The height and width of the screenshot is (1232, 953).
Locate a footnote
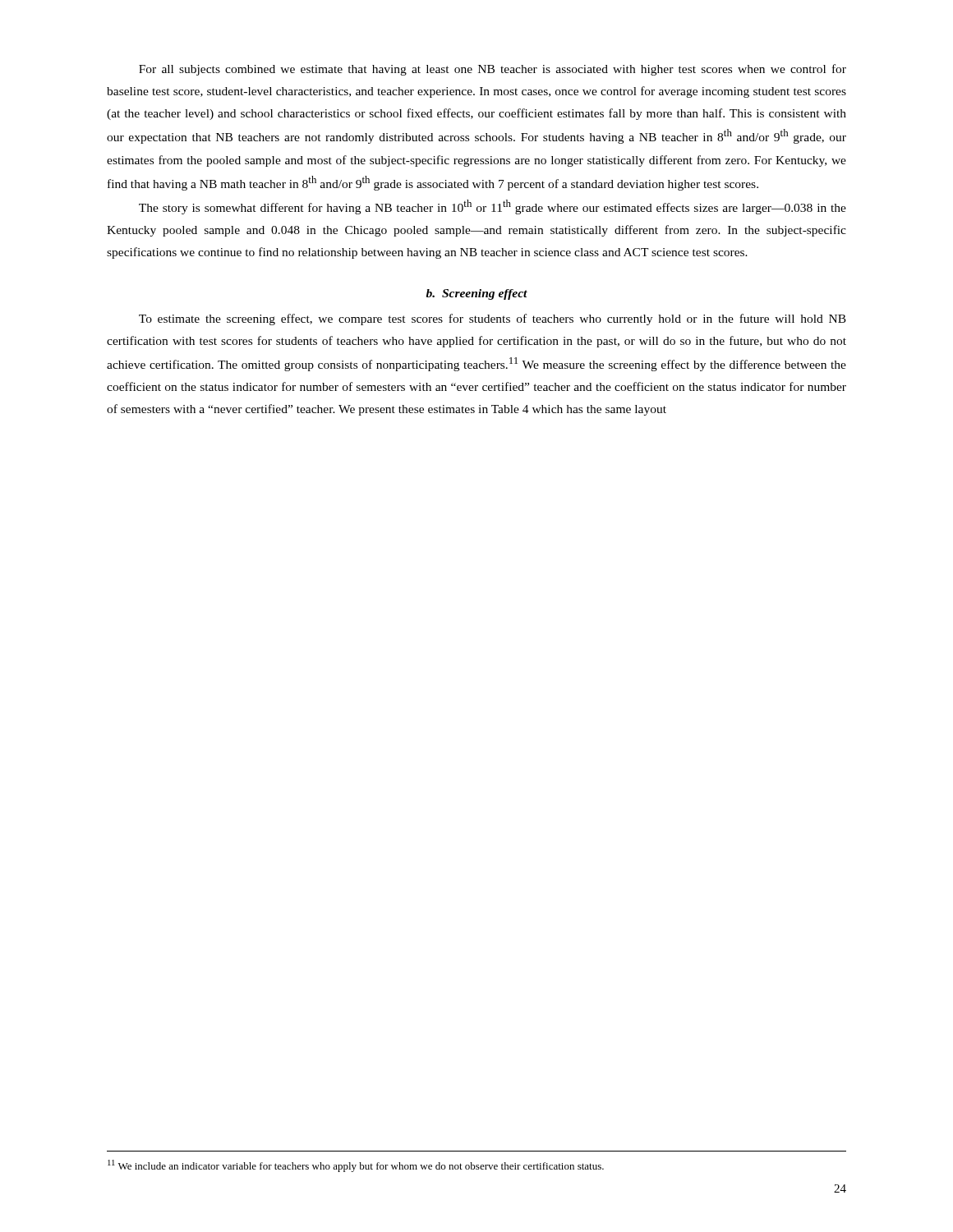[356, 1165]
